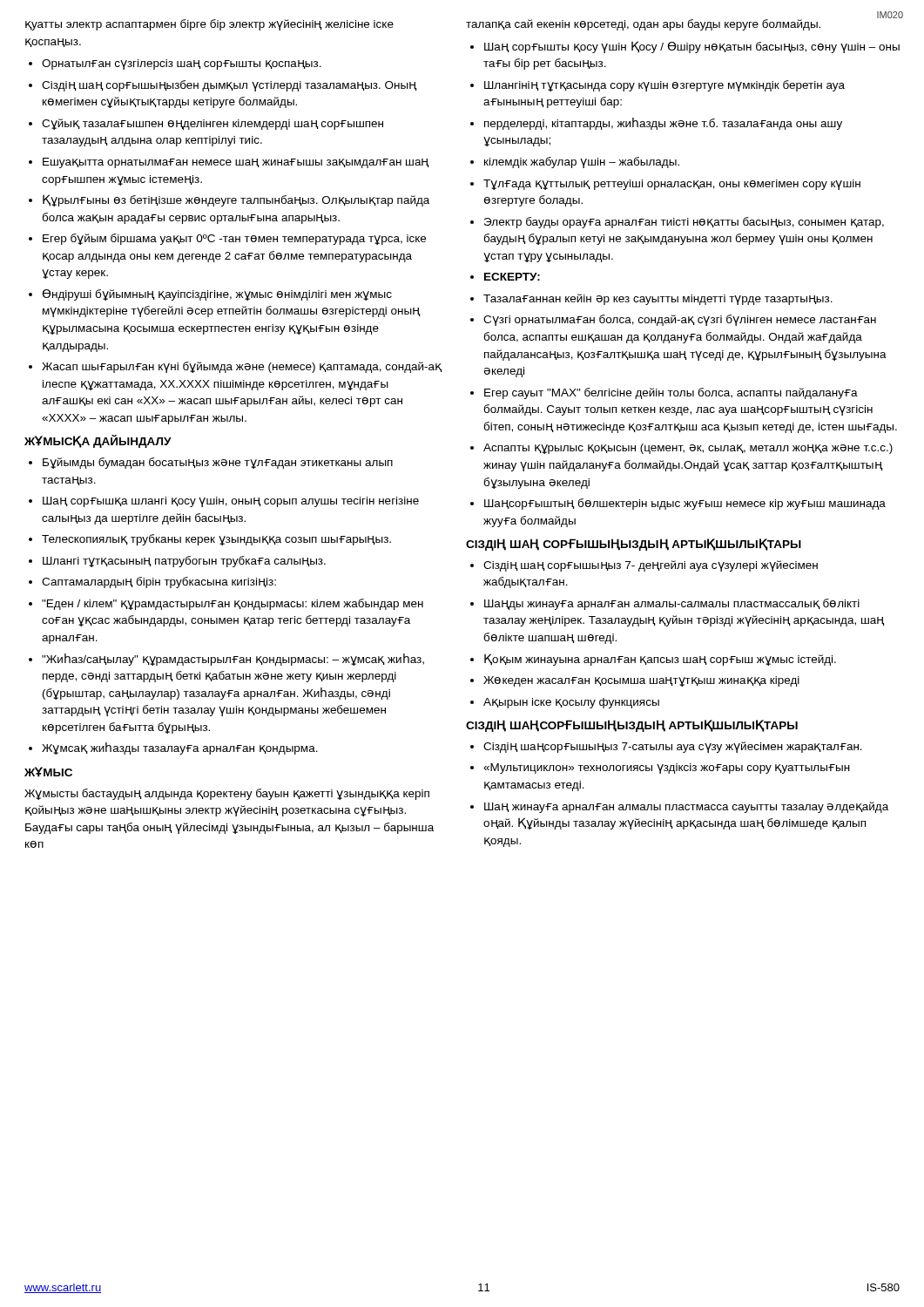This screenshot has width=924, height=1307.
Task: Where does it say "Телескопиялық трубканы керек ұзындыққа созып шығарыңыз."?
Action: point(217,539)
